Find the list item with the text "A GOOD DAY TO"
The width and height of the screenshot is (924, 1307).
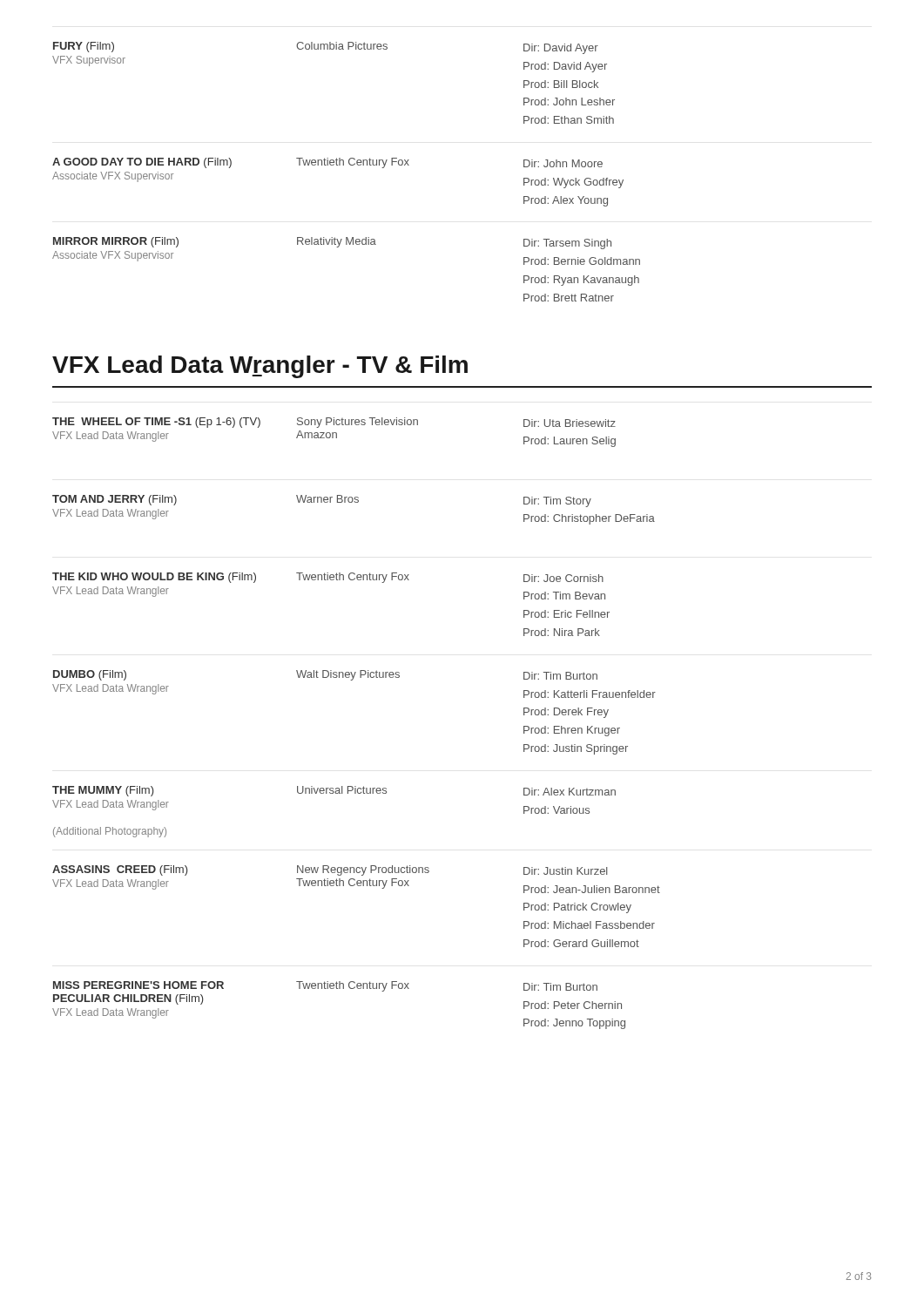point(327,163)
